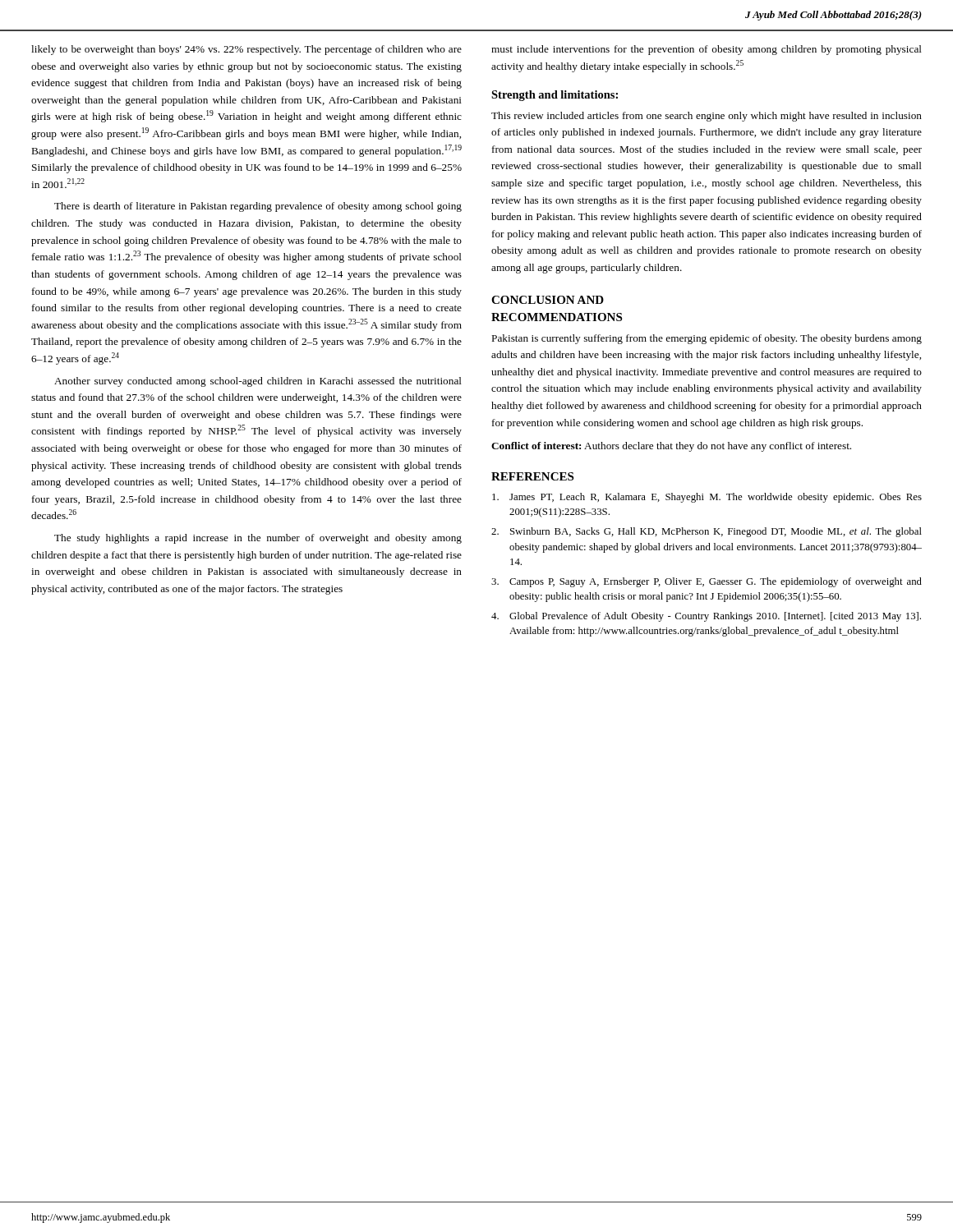Image resolution: width=953 pixels, height=1232 pixels.
Task: Point to the region starting "This review included articles from"
Action: (x=707, y=192)
